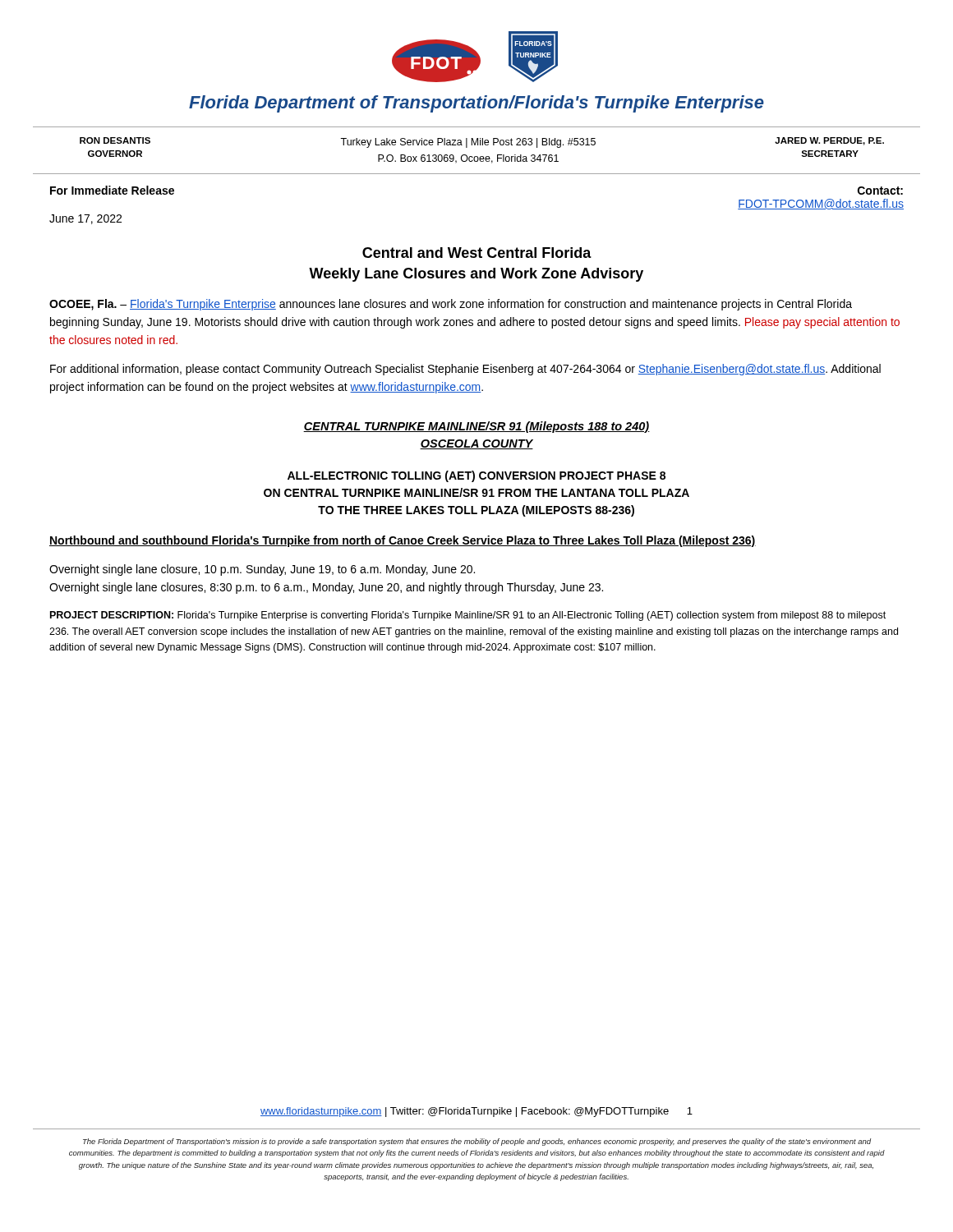Find the block on this page that starts "RON DESANTIS GOVERNOR Turkey Lake Service"
The image size is (953, 1232).
476,150
